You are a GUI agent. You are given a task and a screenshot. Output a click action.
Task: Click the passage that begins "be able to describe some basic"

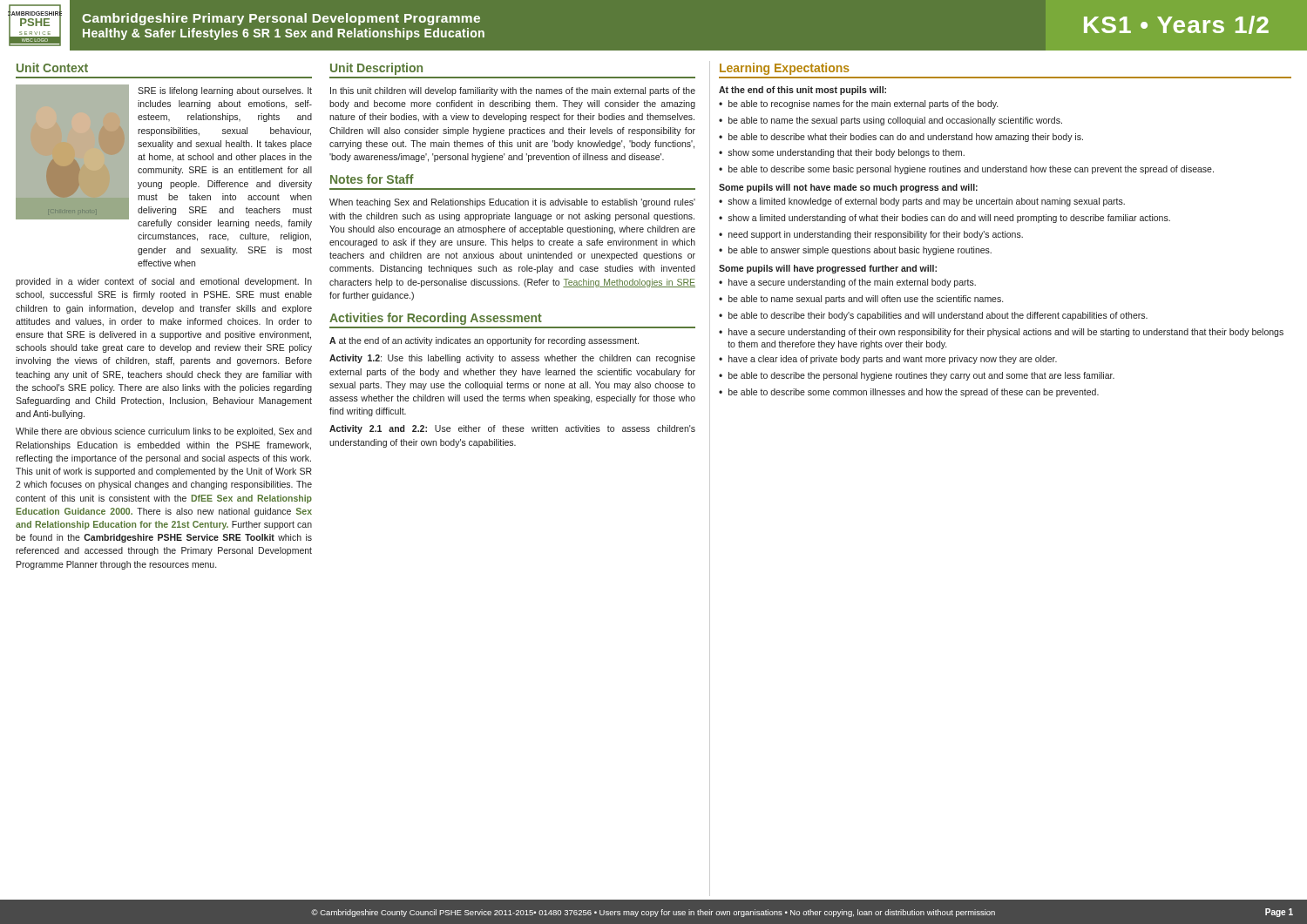point(1010,169)
